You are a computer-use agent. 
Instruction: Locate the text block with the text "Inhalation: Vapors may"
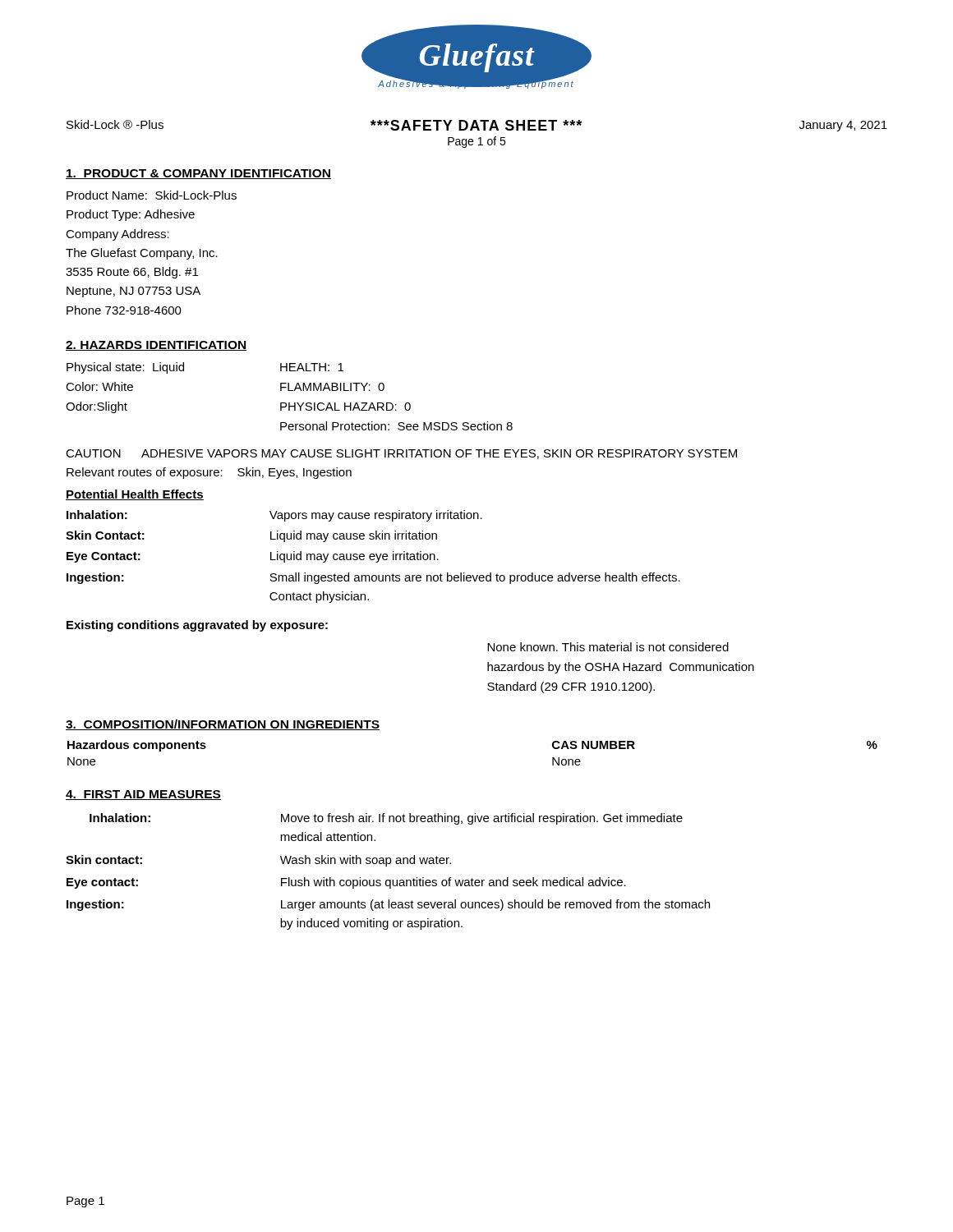[x=274, y=516]
